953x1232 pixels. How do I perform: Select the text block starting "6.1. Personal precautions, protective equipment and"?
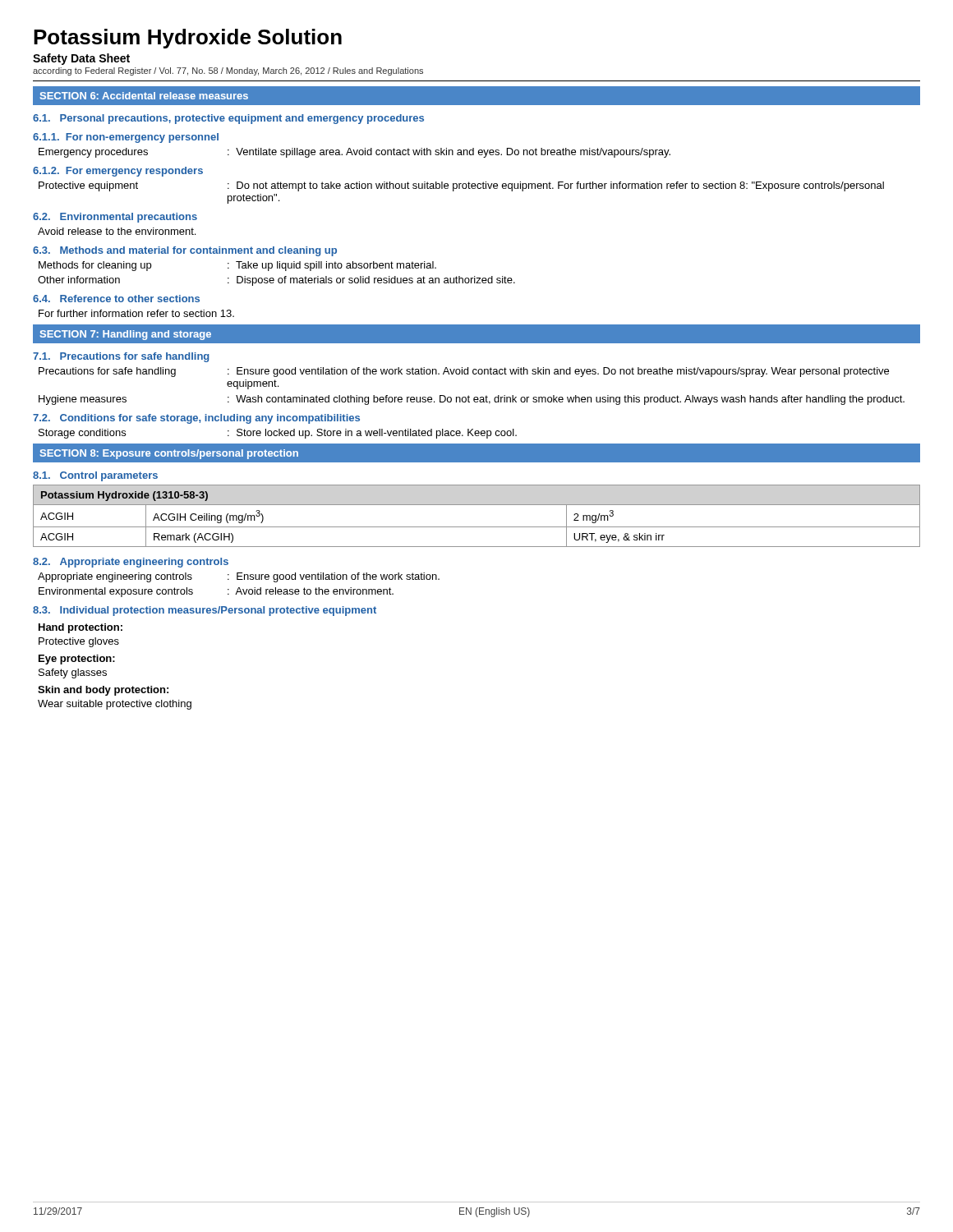point(228,119)
